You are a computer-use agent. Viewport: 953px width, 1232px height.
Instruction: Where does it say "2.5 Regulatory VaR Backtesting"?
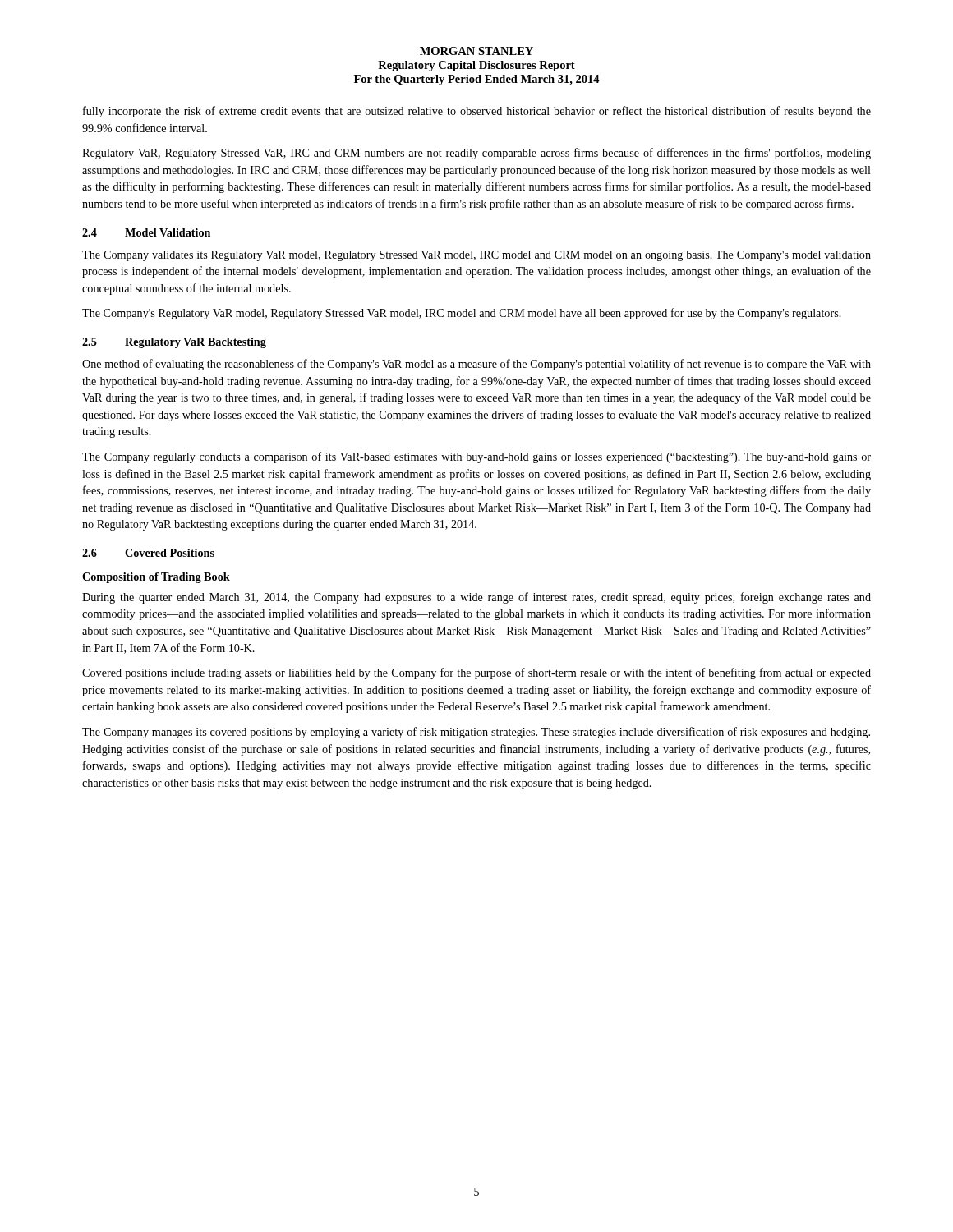(174, 342)
